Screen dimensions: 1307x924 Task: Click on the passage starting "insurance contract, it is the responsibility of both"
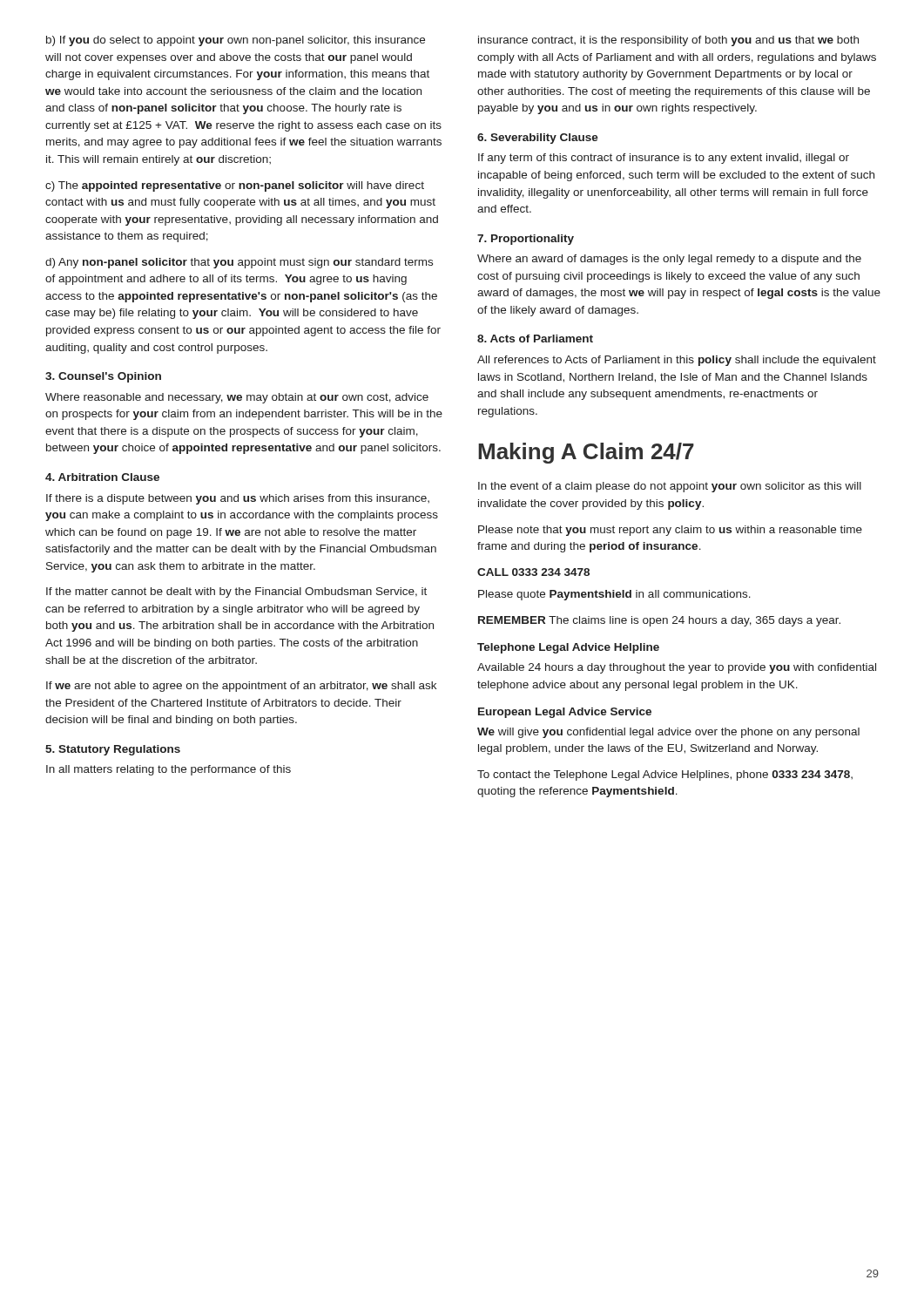point(679,74)
